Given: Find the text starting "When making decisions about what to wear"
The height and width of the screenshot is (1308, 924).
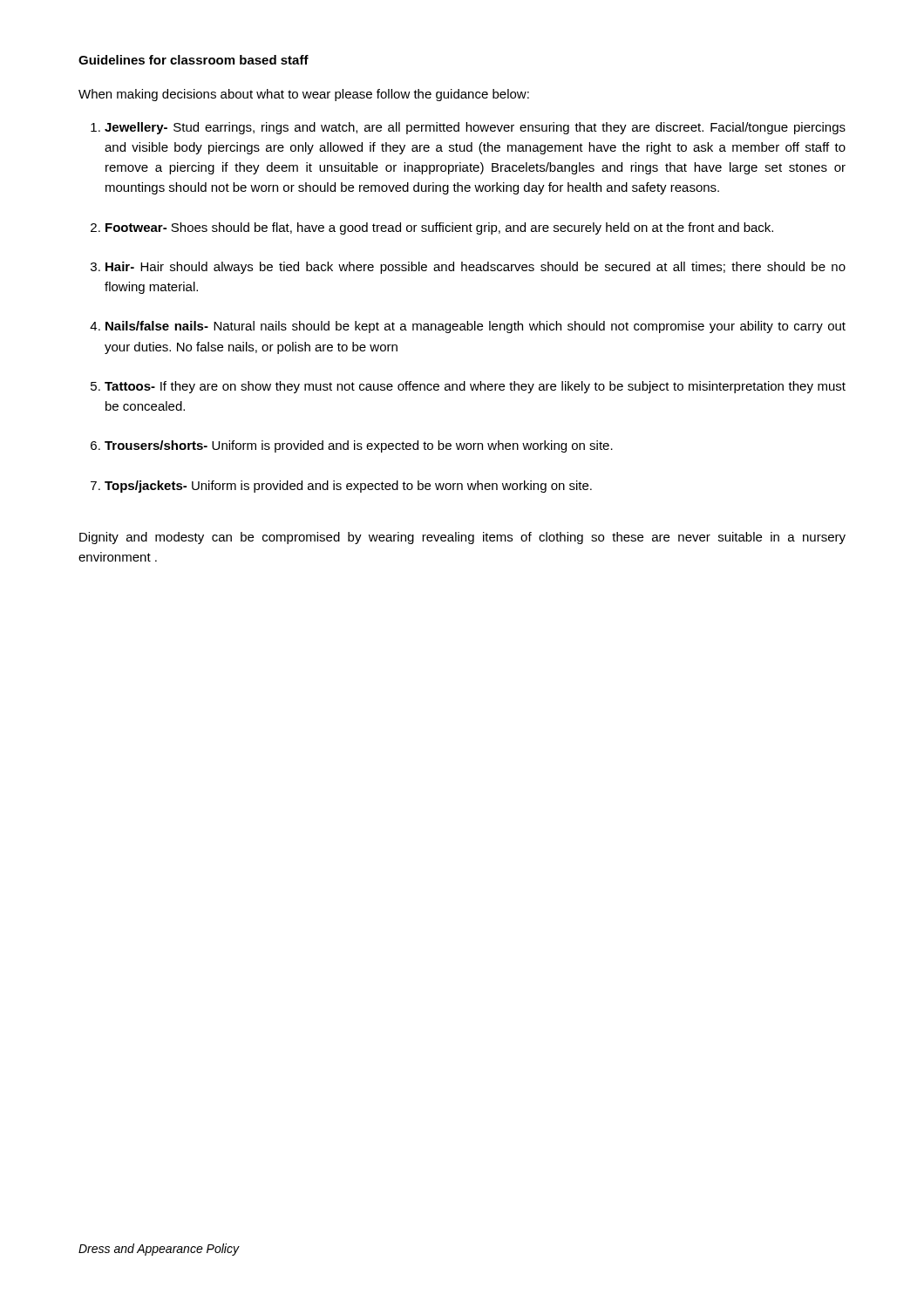Looking at the screenshot, I should (304, 94).
